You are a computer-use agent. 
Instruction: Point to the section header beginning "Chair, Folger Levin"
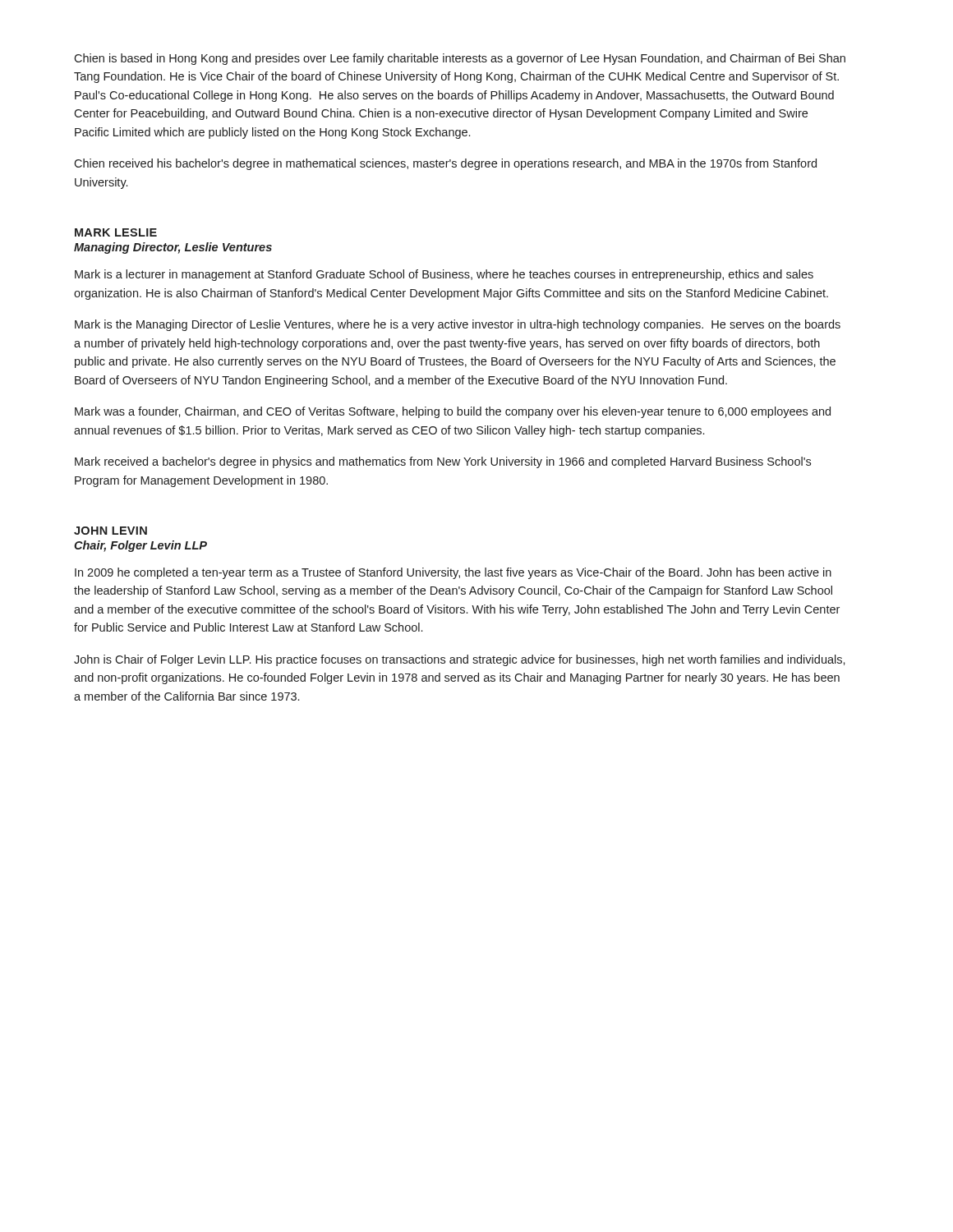(x=140, y=545)
